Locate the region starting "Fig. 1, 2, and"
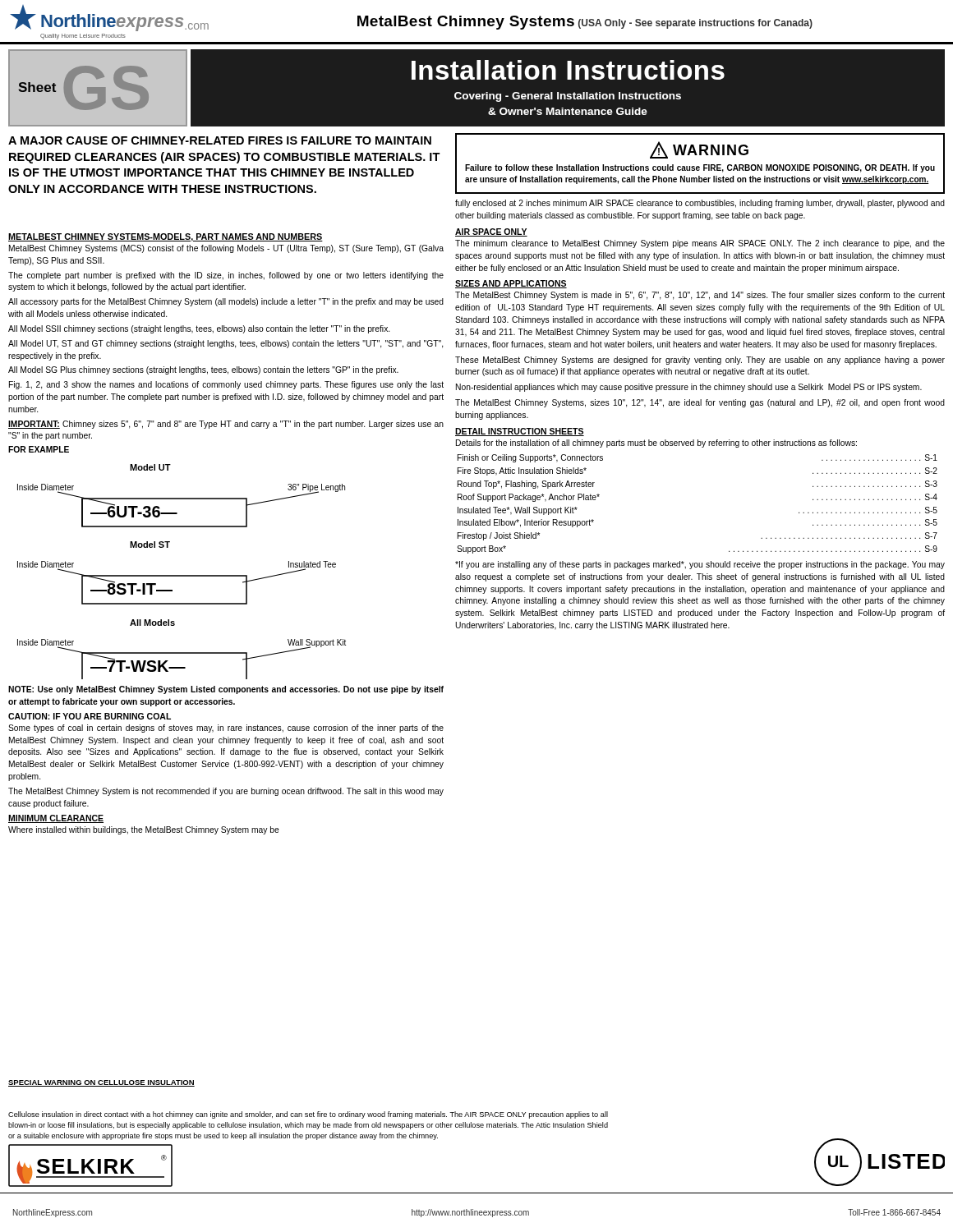 coord(226,397)
